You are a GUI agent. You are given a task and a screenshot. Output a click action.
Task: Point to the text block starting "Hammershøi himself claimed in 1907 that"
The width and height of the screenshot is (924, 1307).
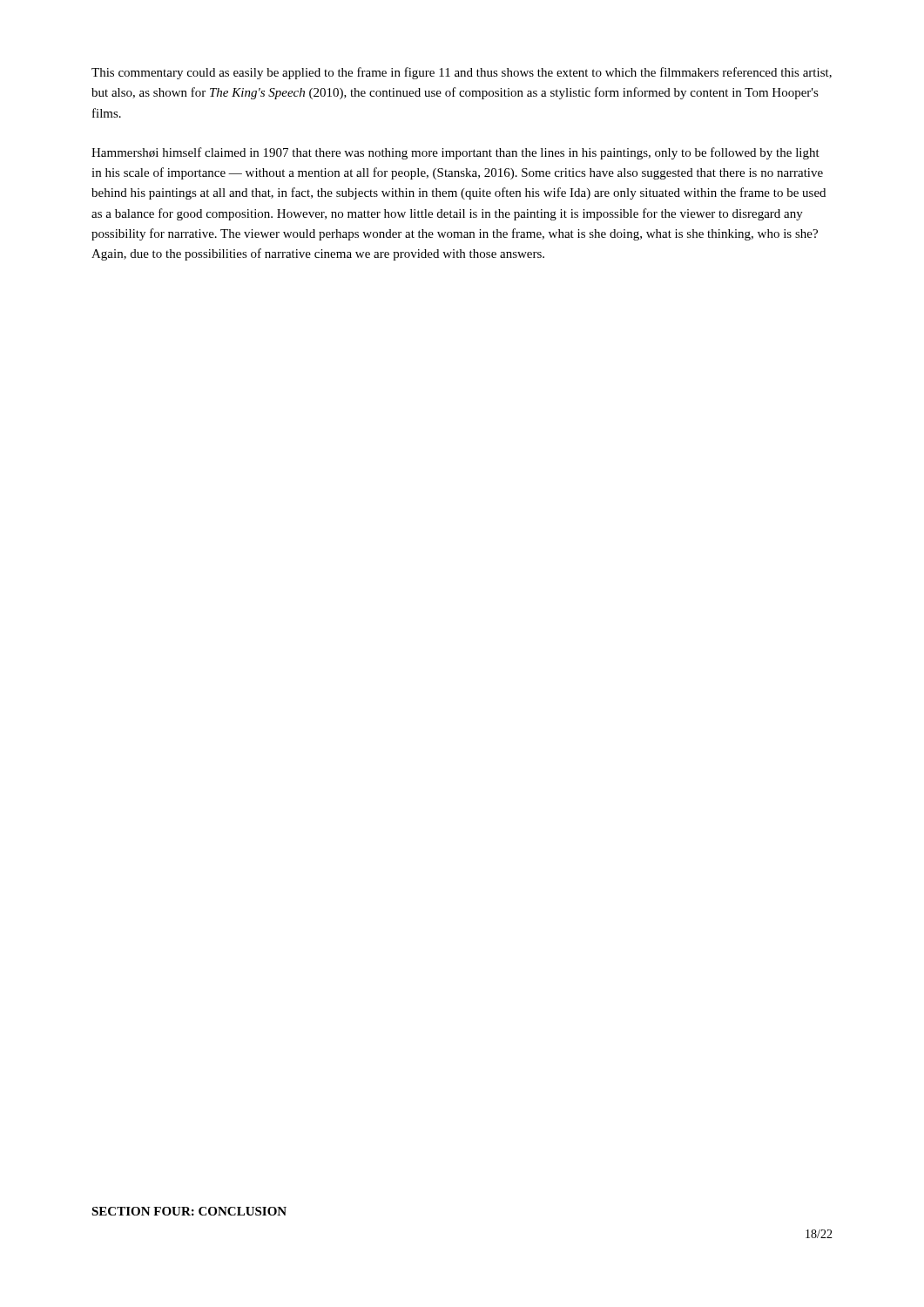point(459,203)
